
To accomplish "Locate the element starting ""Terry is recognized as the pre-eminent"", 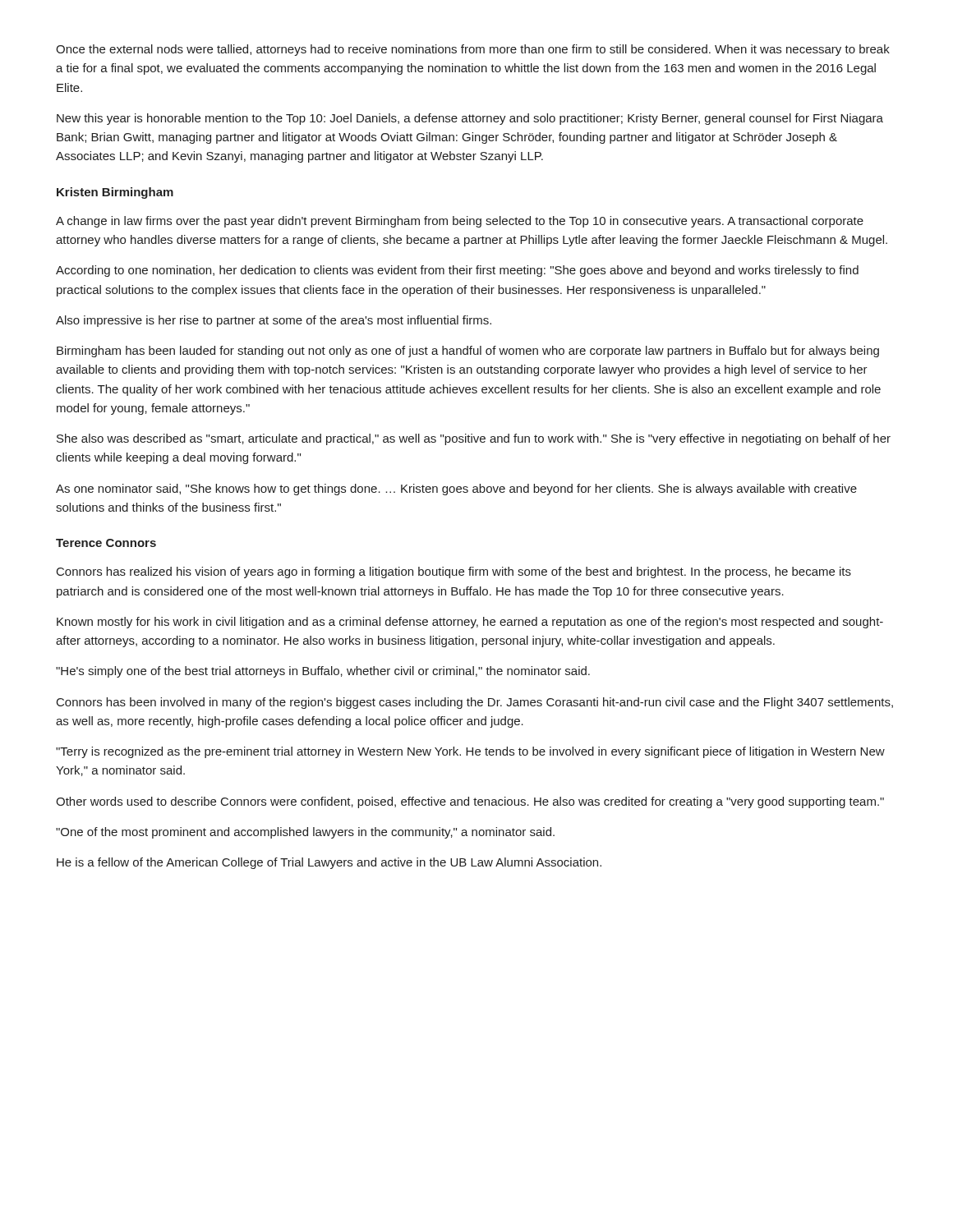I will coord(470,761).
